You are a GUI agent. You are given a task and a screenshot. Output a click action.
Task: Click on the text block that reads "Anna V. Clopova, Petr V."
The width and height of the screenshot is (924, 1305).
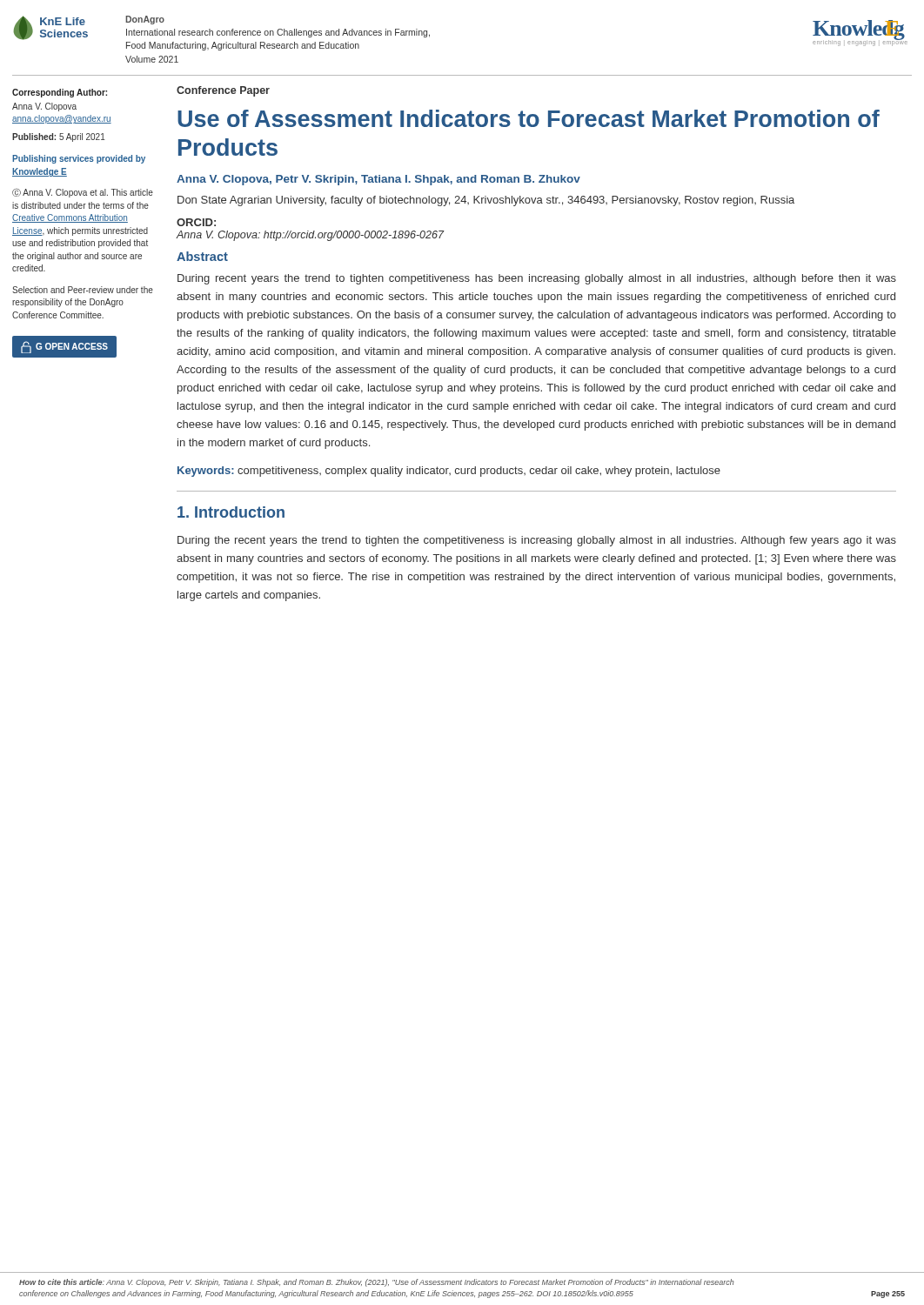(x=378, y=179)
